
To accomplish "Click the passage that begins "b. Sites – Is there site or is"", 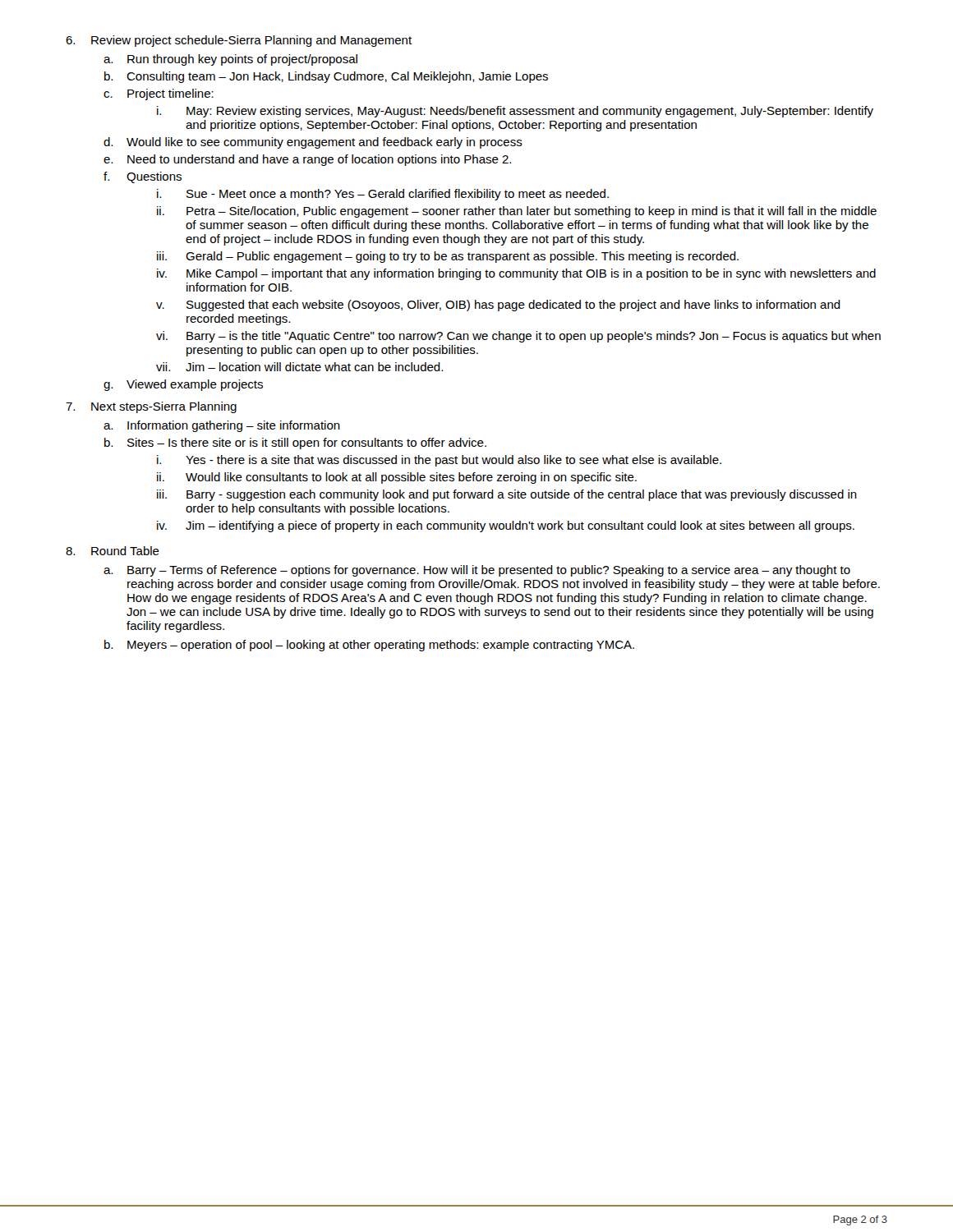I will pos(295,442).
